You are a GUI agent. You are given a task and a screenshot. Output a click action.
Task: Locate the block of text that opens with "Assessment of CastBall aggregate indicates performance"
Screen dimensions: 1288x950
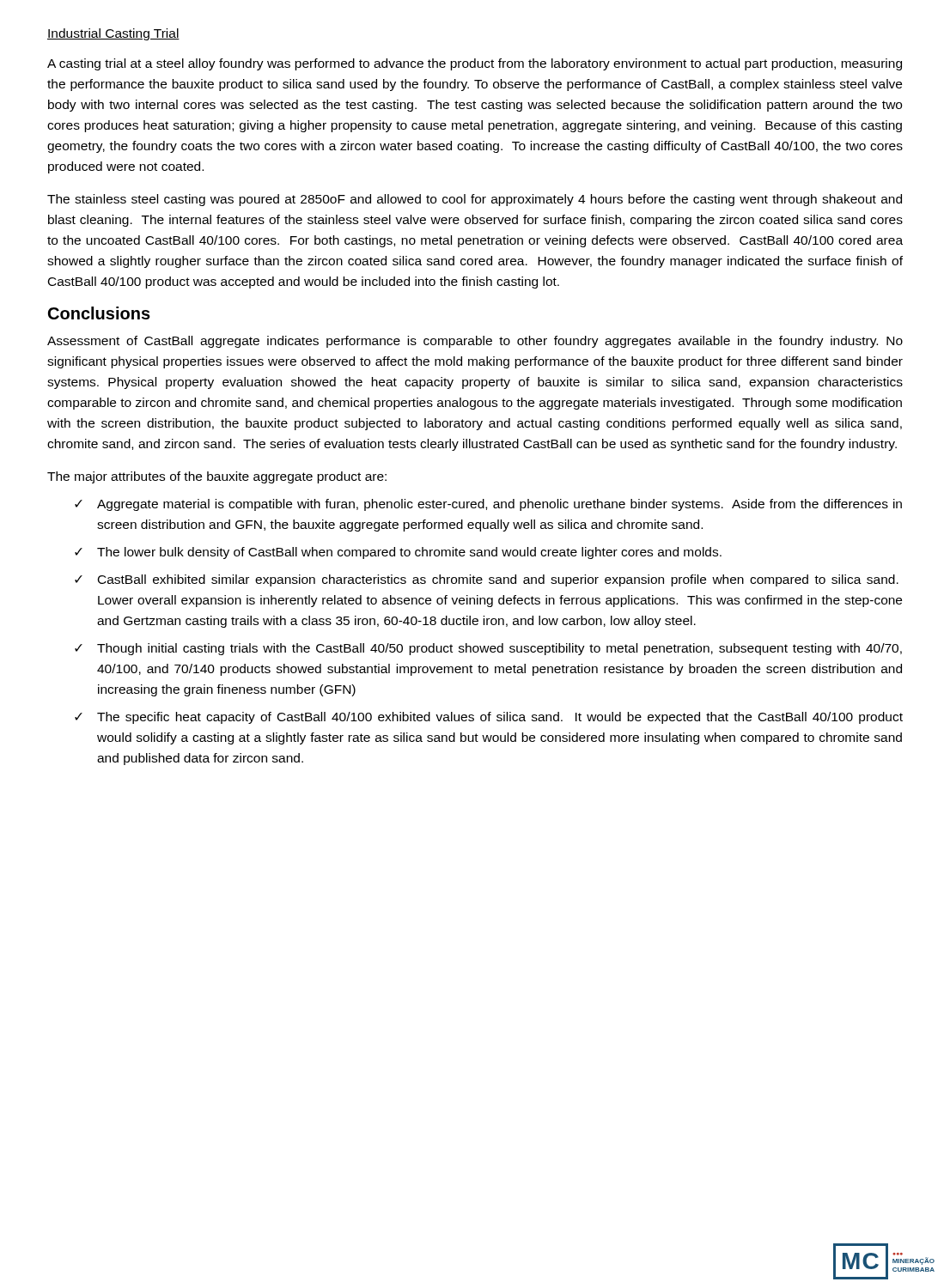(475, 392)
